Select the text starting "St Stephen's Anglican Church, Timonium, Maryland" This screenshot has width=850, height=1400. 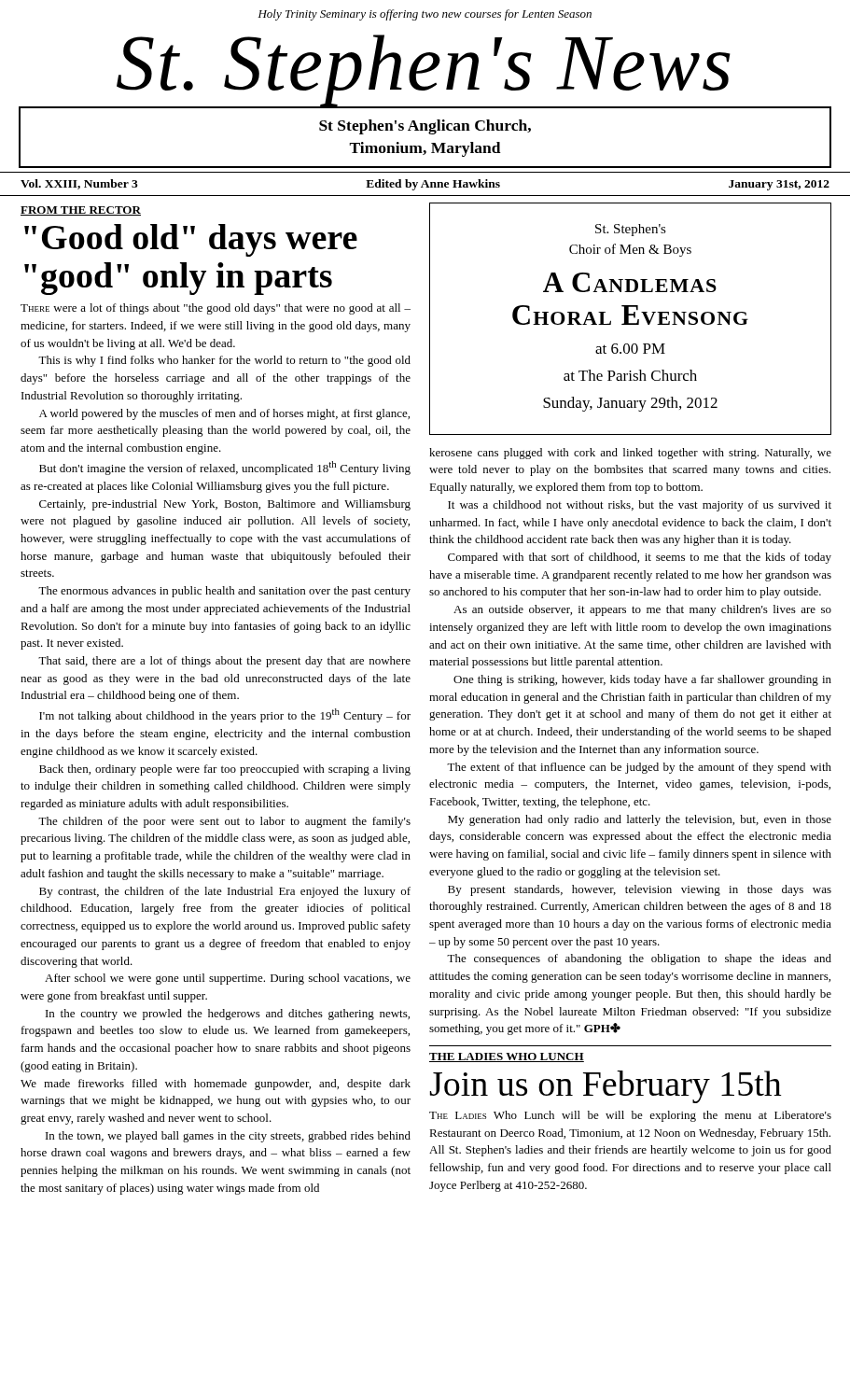coord(425,136)
